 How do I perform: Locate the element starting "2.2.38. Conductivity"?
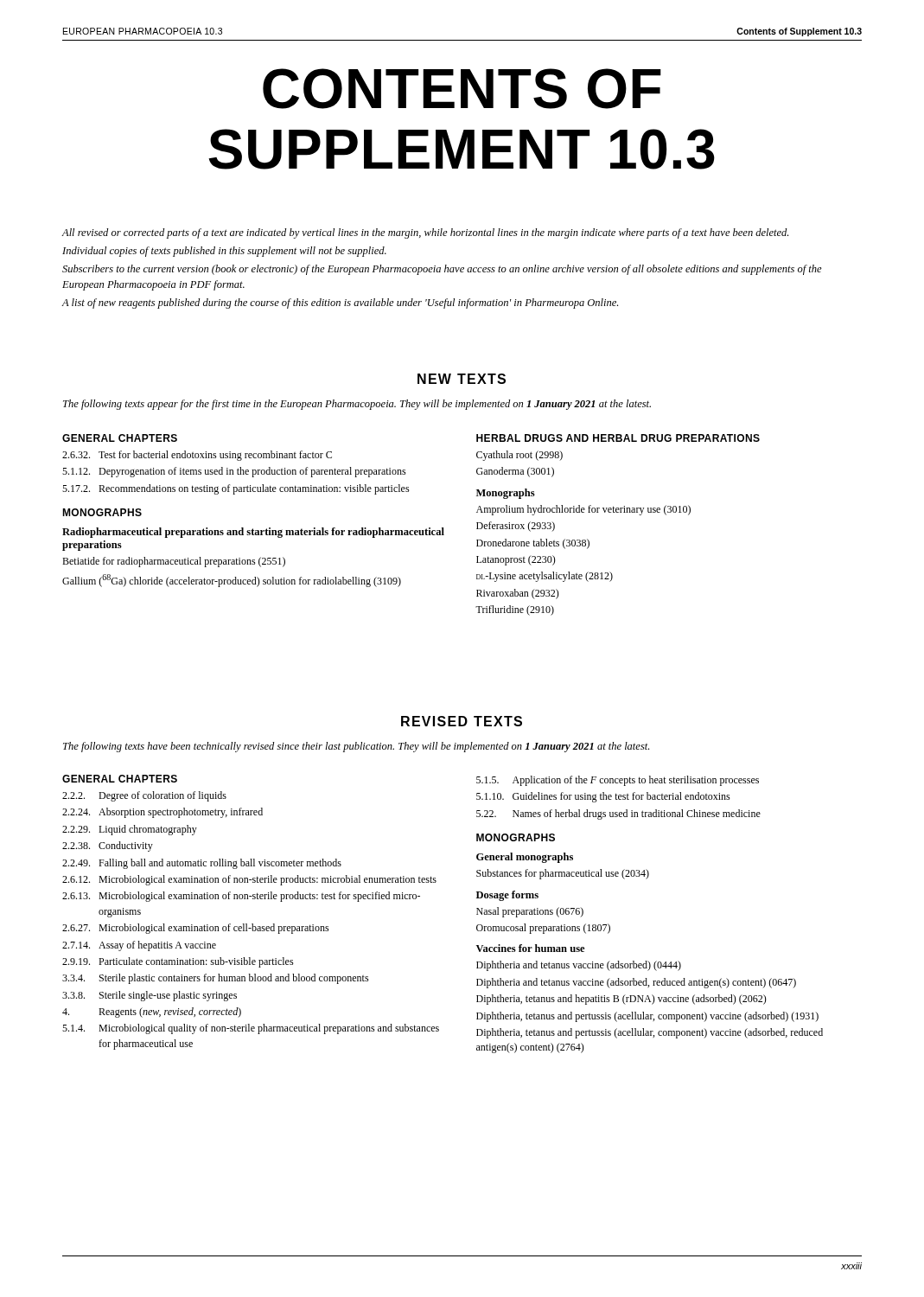coord(108,847)
